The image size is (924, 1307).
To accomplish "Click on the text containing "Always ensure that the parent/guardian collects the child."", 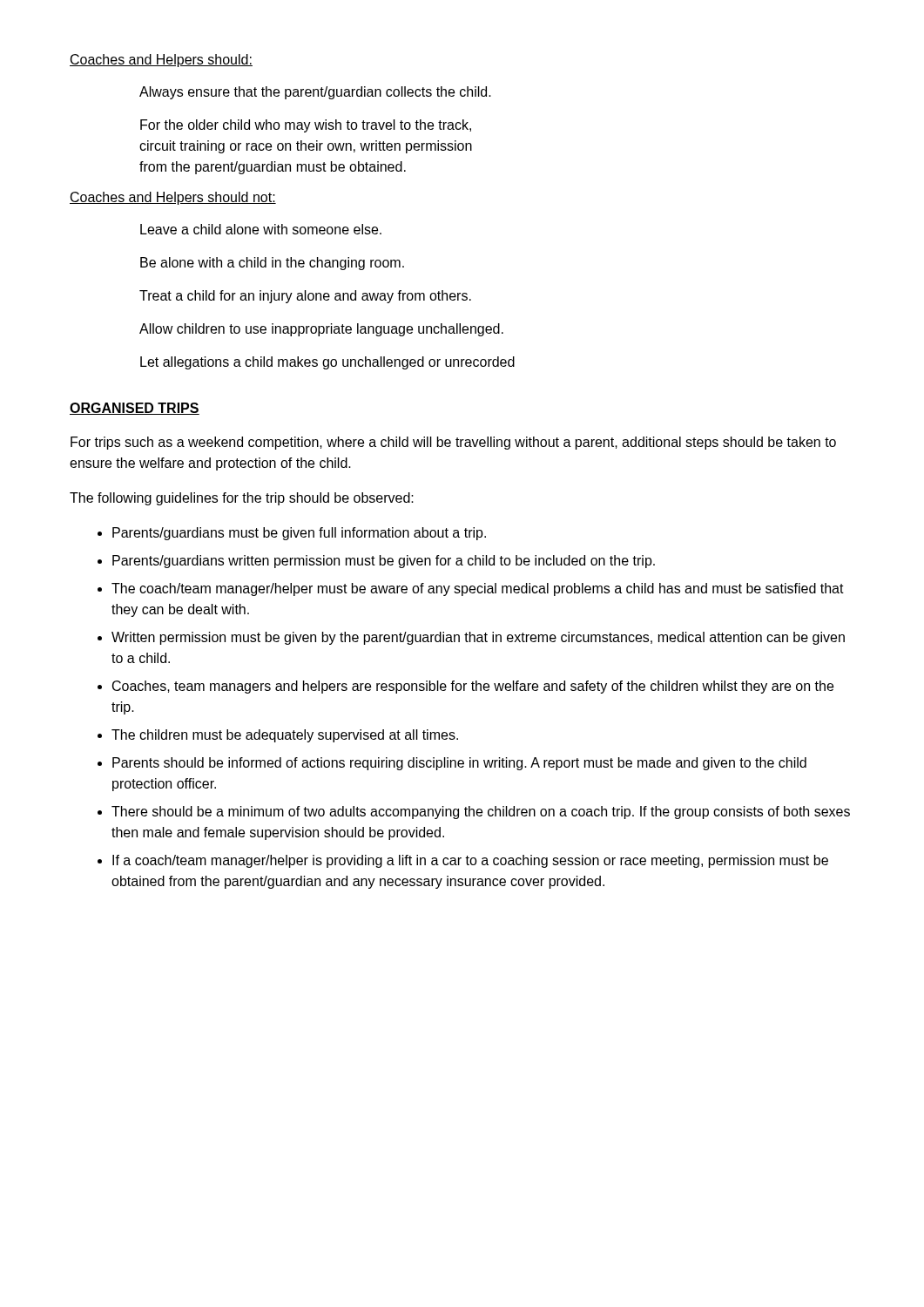I will [316, 92].
